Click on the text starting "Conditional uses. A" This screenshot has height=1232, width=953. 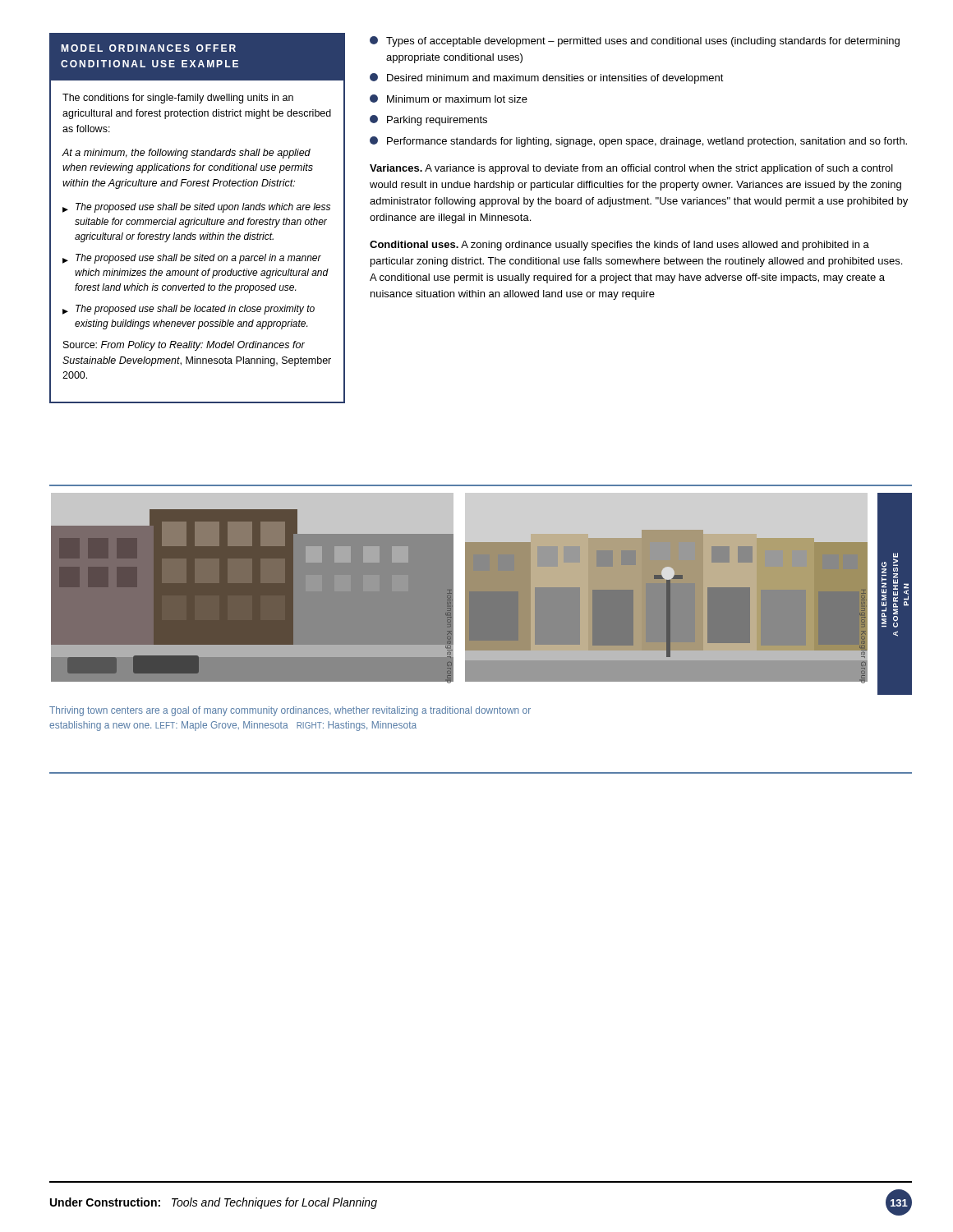(641, 269)
